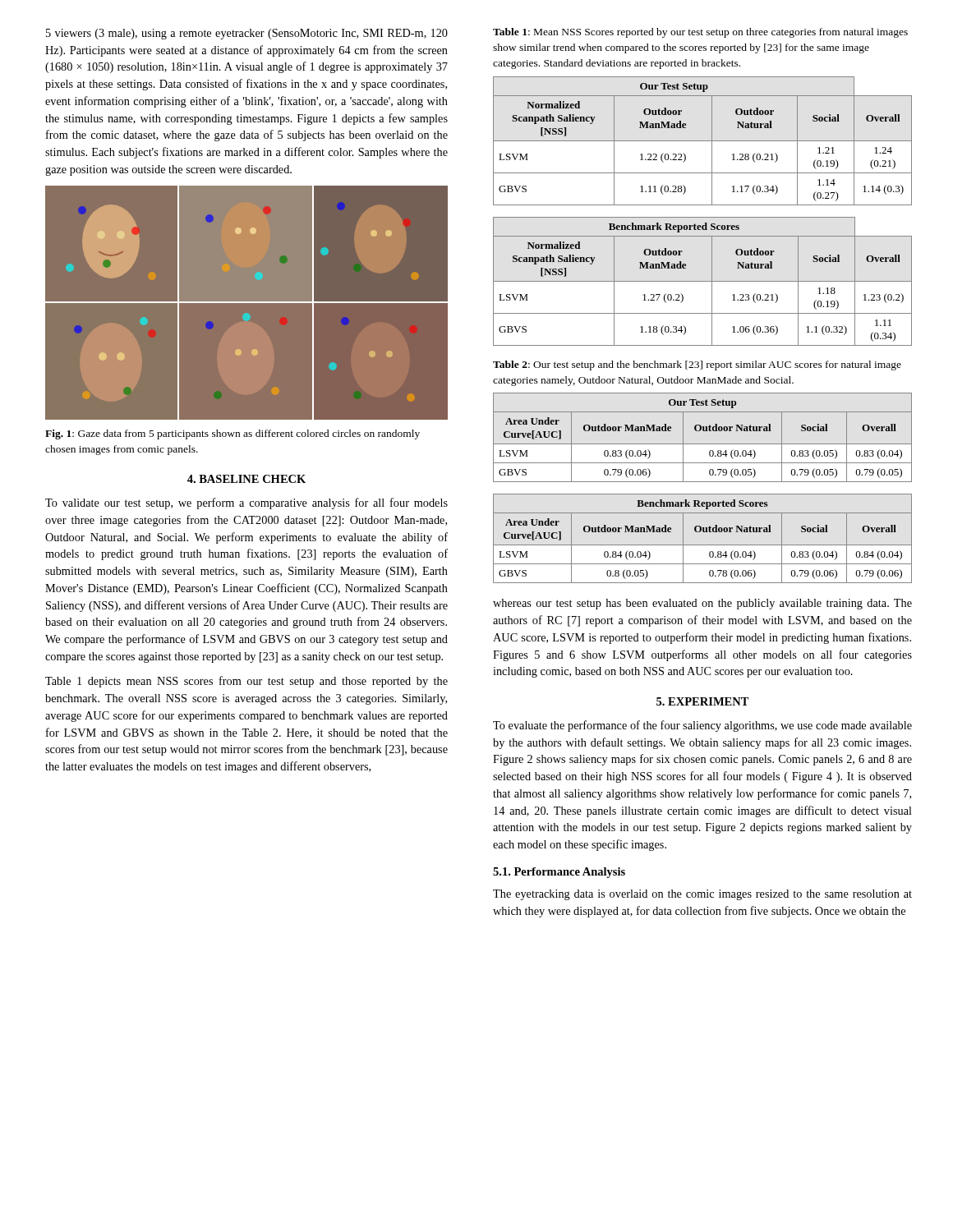Find "5.1. Performance Analysis" on this page
The width and height of the screenshot is (953, 1232).
(x=559, y=871)
